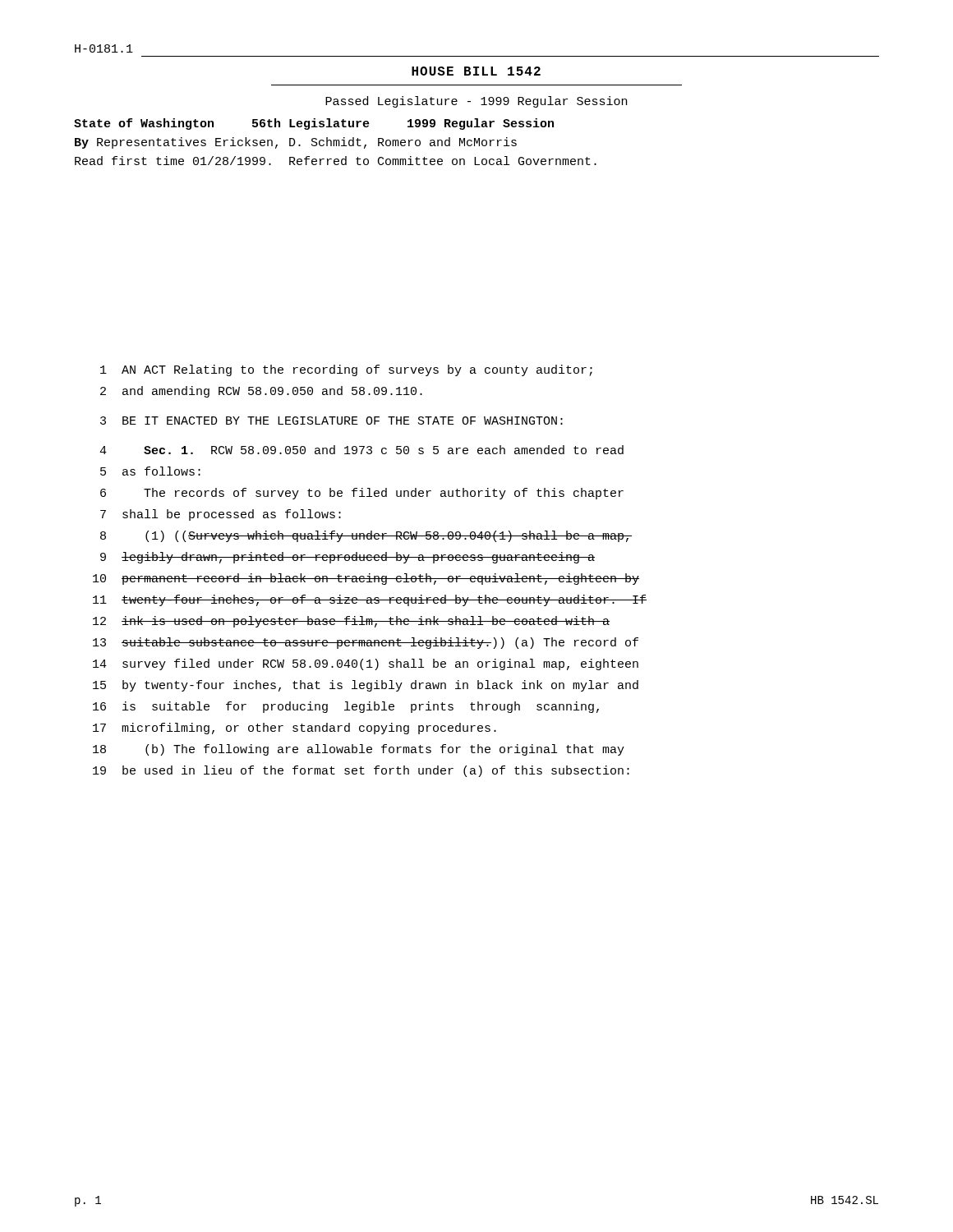This screenshot has width=953, height=1232.
Task: Navigate to the passage starting "6 The records of survey"
Action: (476, 494)
